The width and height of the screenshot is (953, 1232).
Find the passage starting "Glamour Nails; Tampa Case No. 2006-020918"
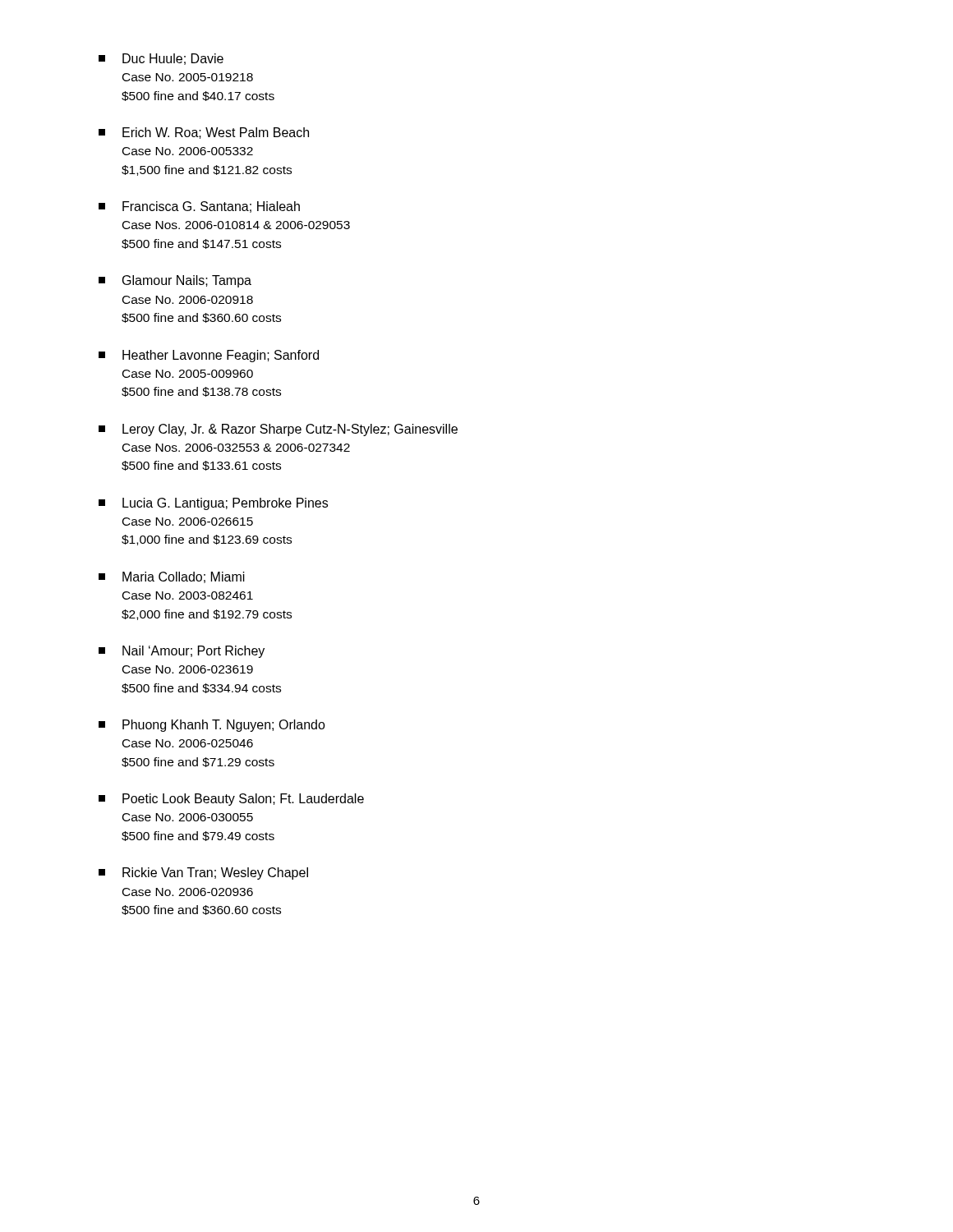tap(175, 281)
